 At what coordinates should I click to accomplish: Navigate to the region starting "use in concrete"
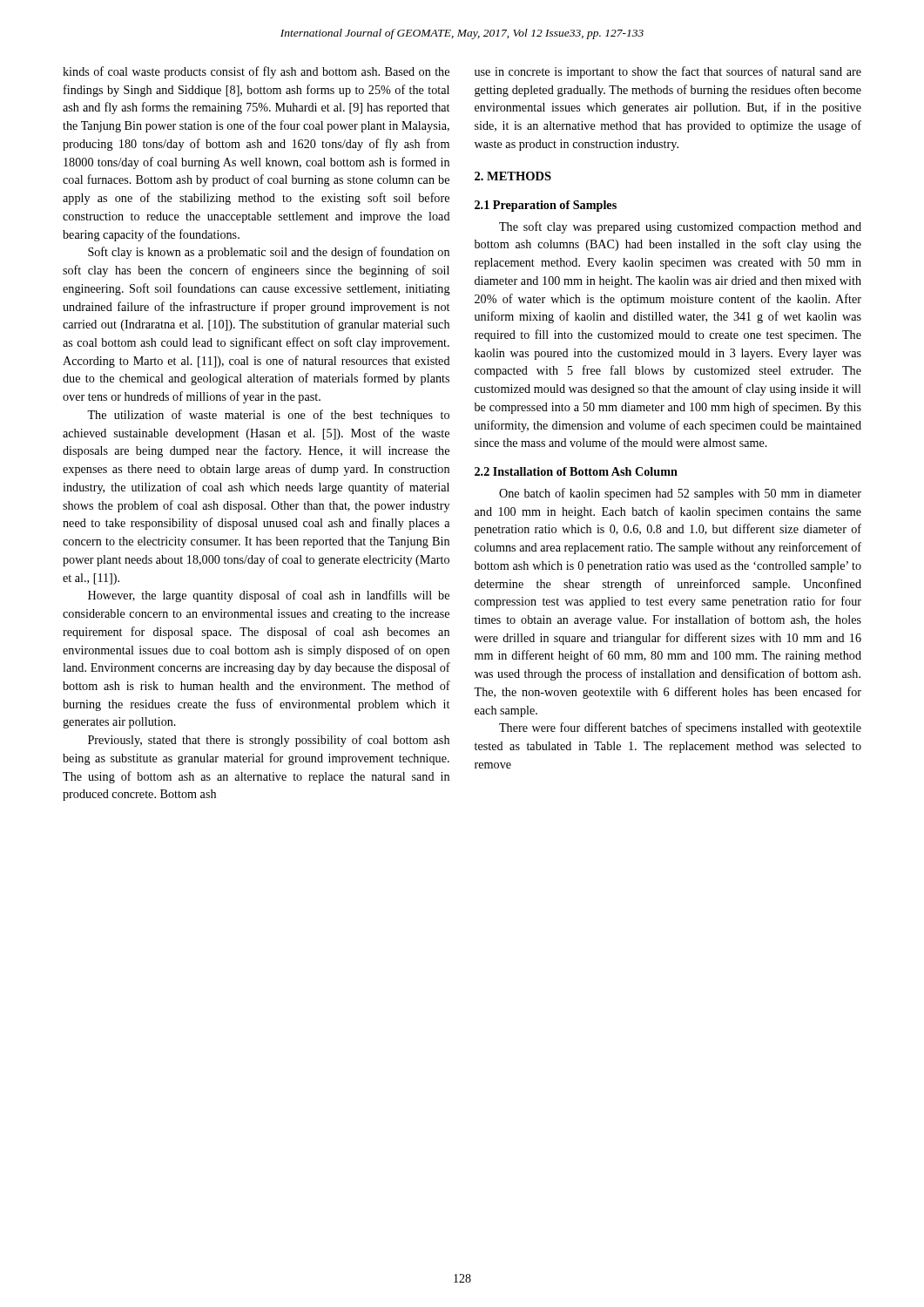[668, 108]
